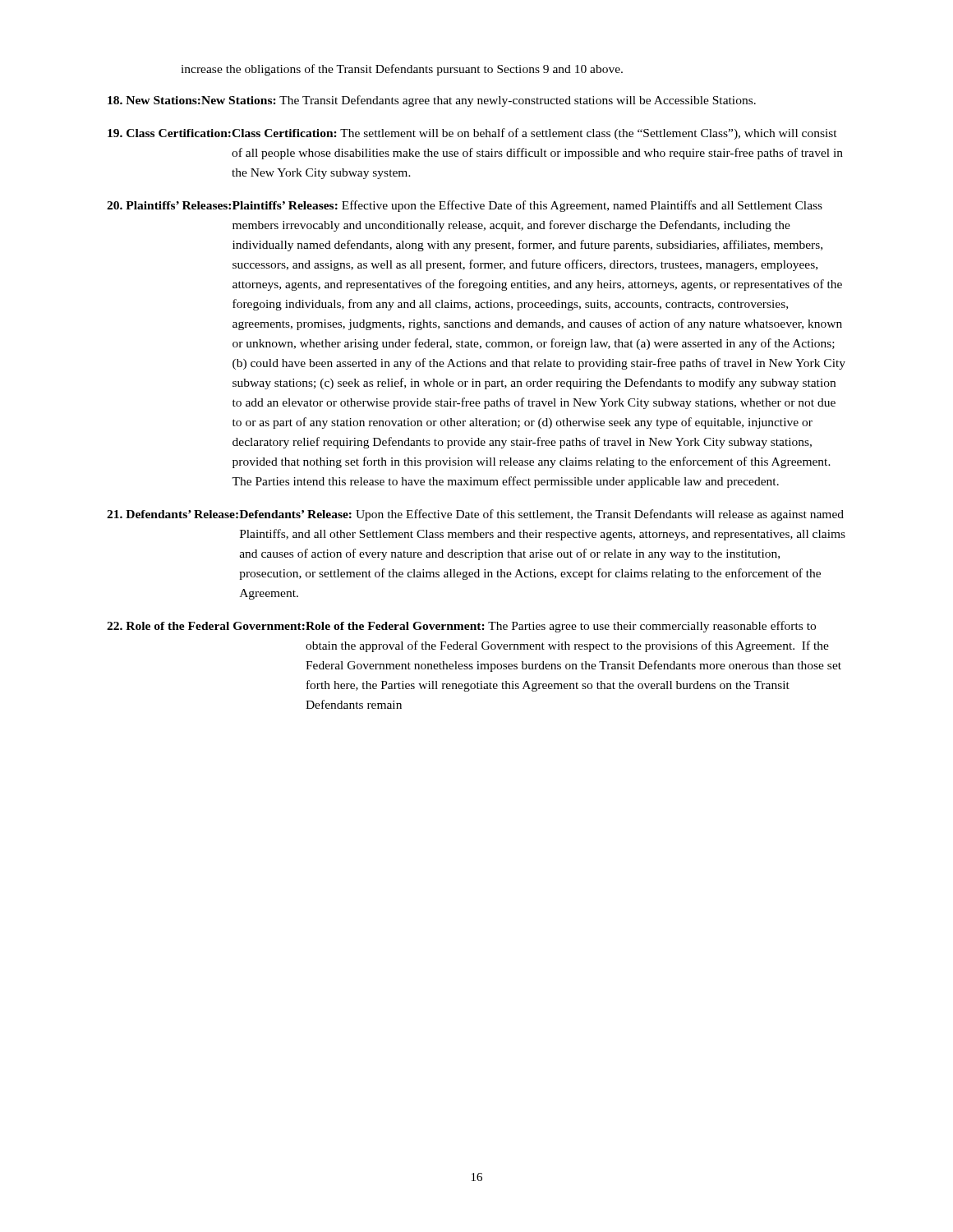Locate the list item with the text "18. New Stations: New Stations: The Transit"

pyautogui.click(x=476, y=100)
